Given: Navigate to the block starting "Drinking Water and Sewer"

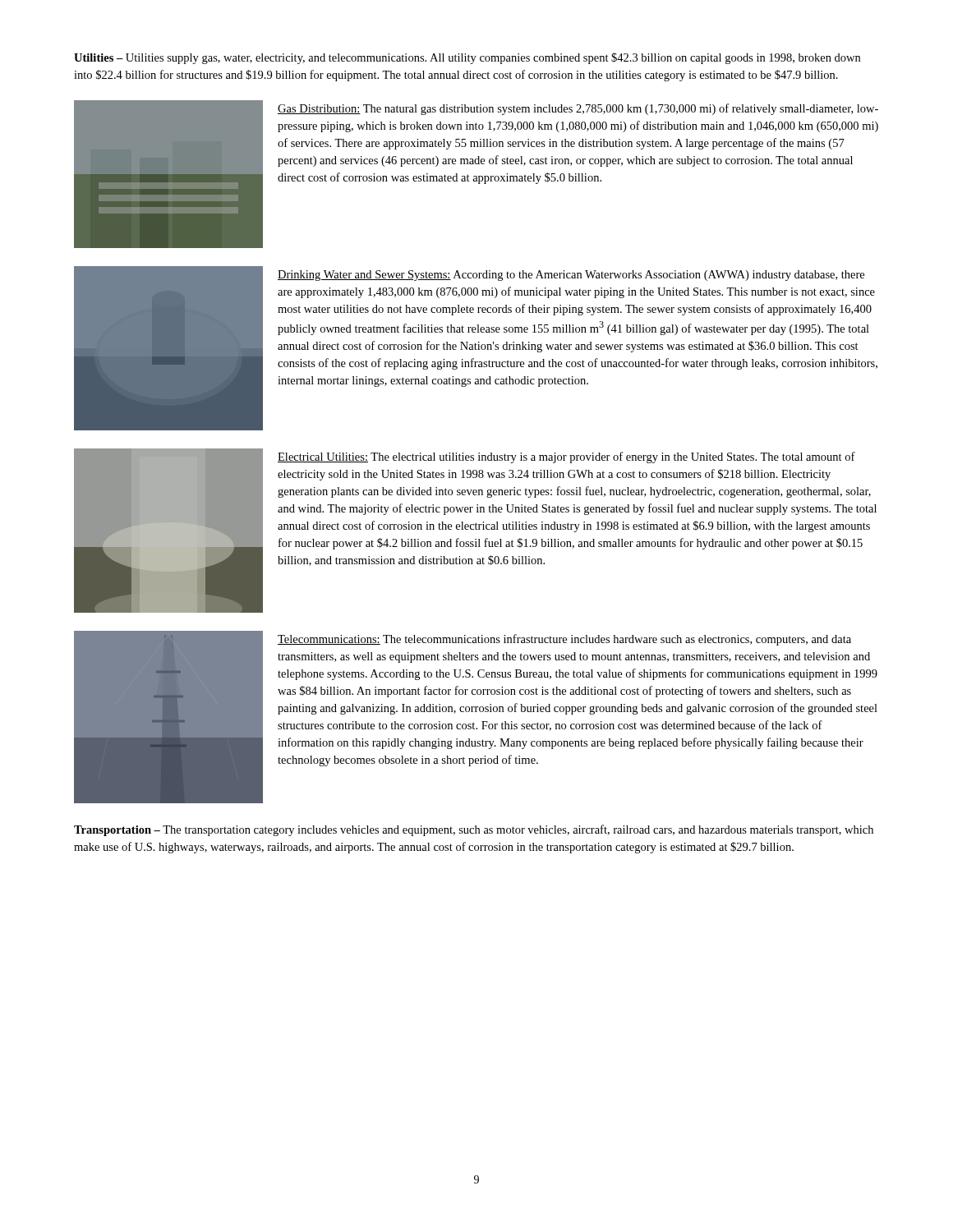Looking at the screenshot, I should click(x=578, y=327).
